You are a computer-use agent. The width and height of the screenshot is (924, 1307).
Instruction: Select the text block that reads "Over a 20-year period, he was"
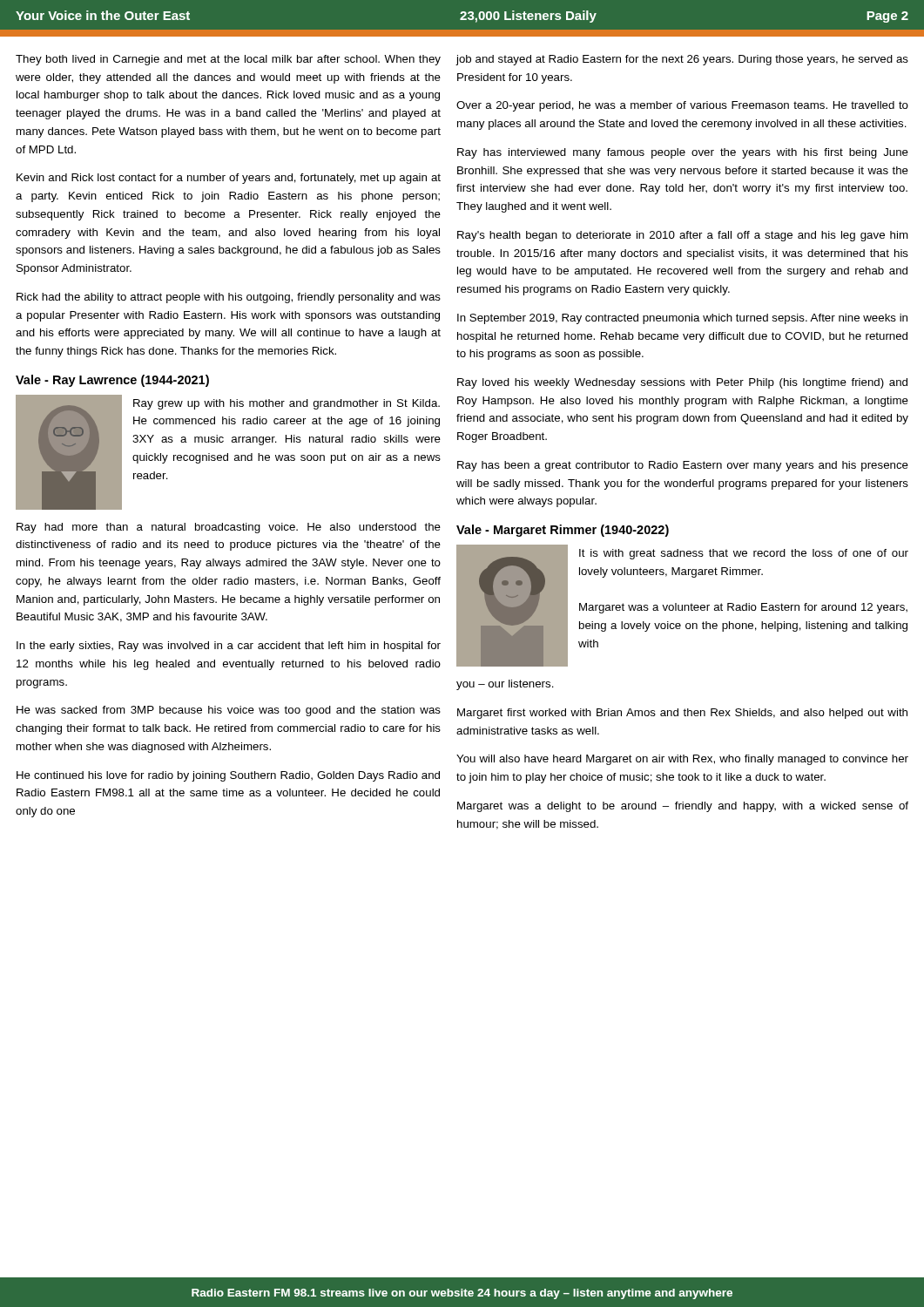(682, 114)
